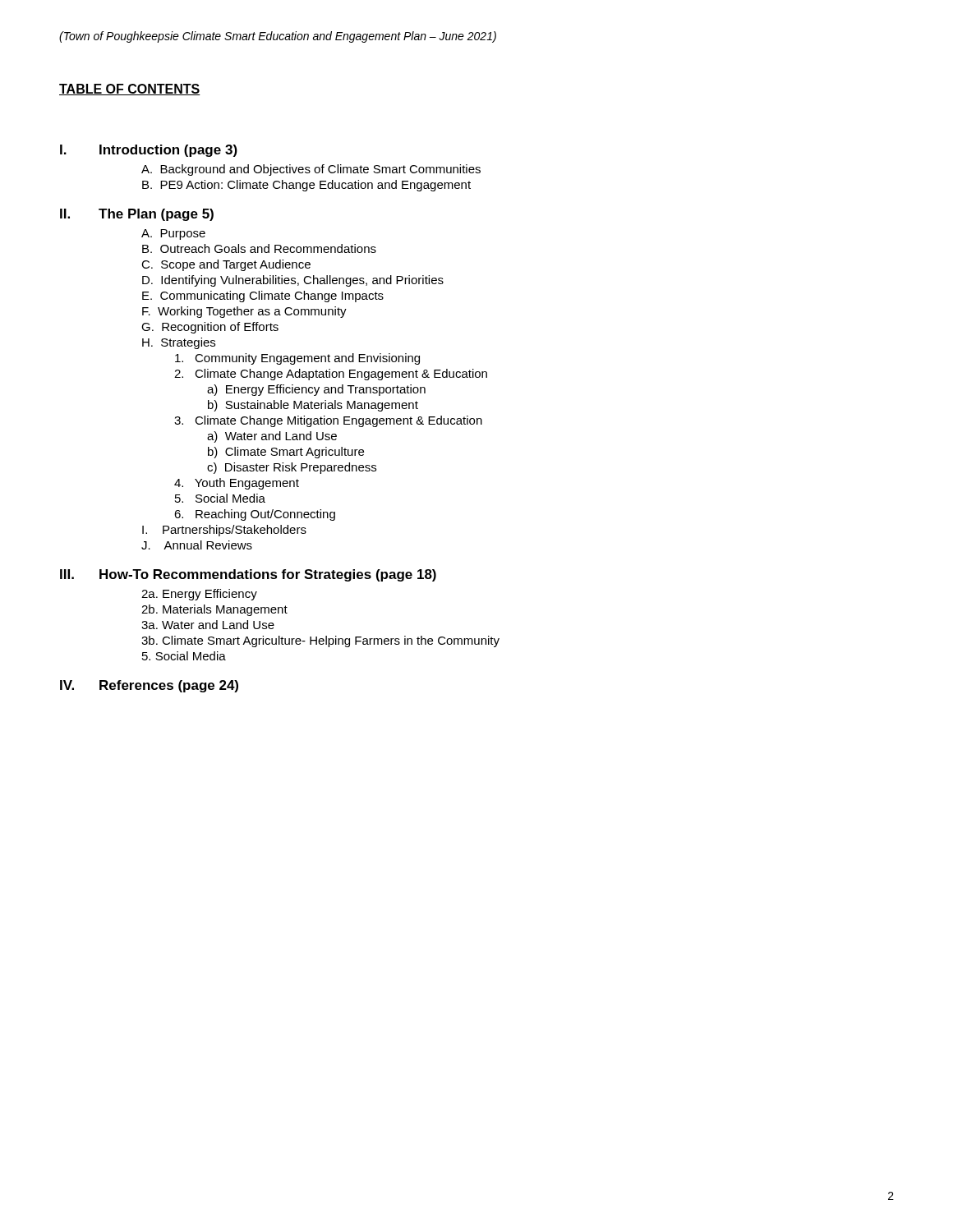Find "4. Youth Engagement" on this page

pyautogui.click(x=237, y=483)
